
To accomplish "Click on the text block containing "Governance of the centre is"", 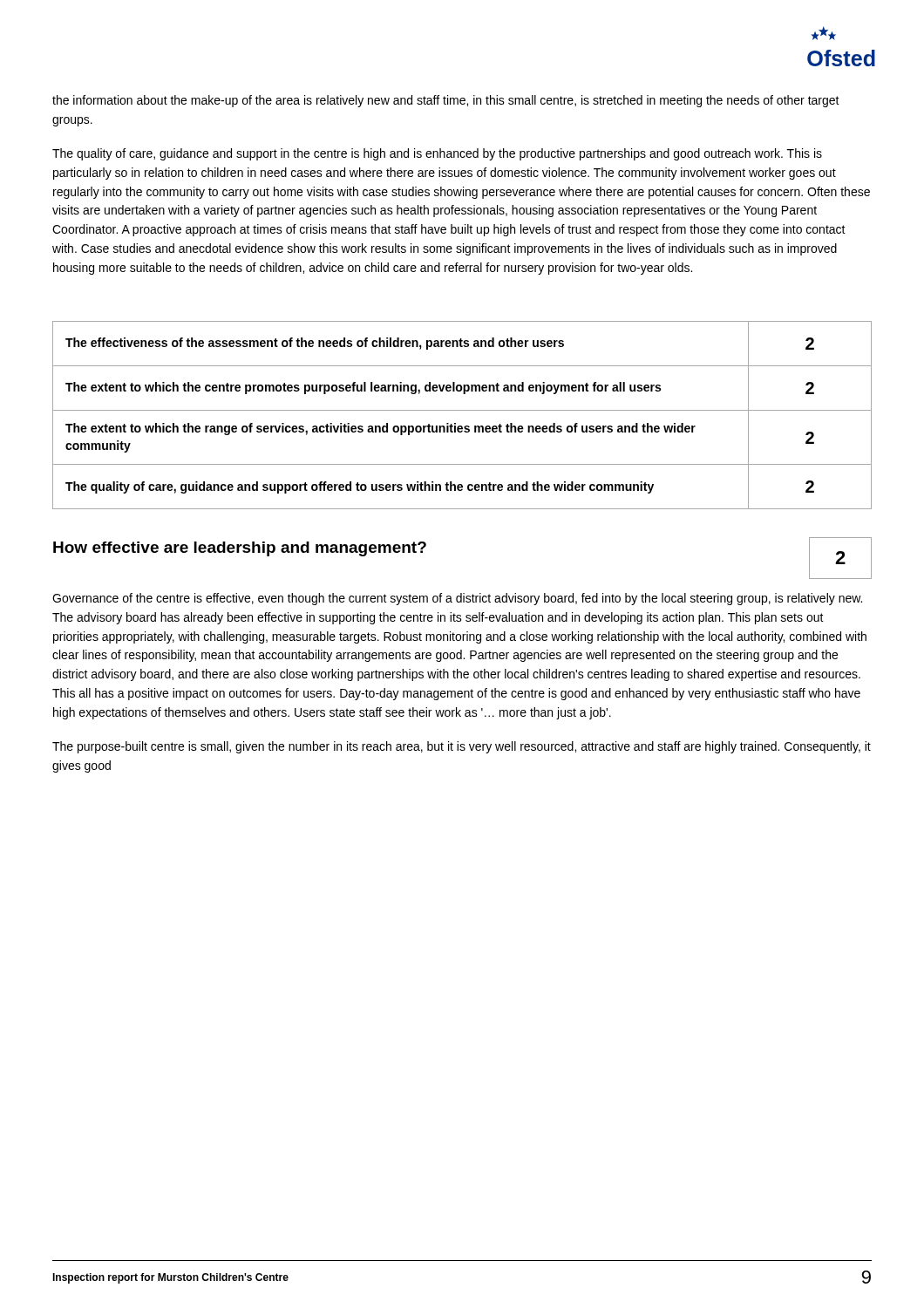I will tap(460, 655).
